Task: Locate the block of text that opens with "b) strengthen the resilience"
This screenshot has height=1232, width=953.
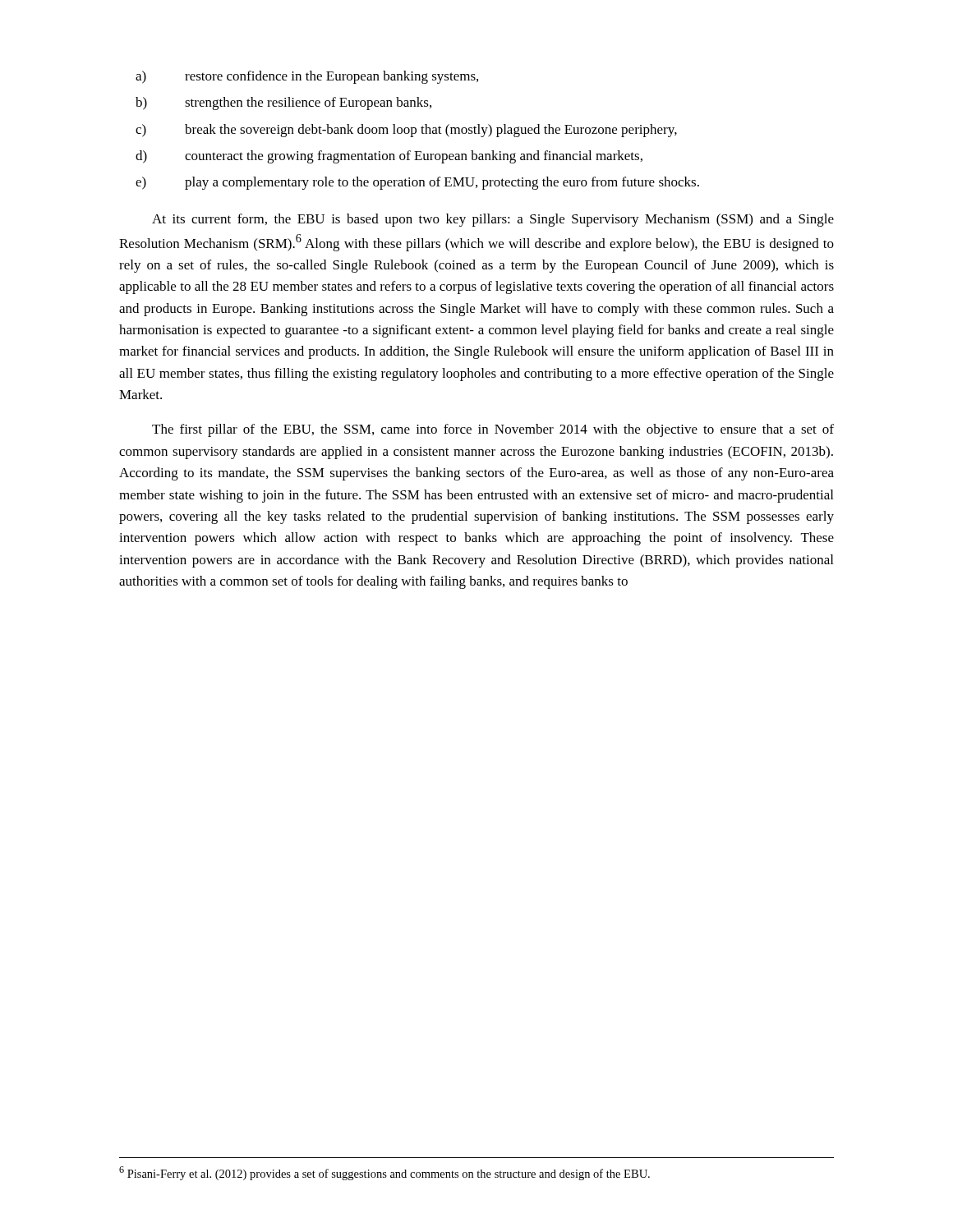Action: click(x=283, y=103)
